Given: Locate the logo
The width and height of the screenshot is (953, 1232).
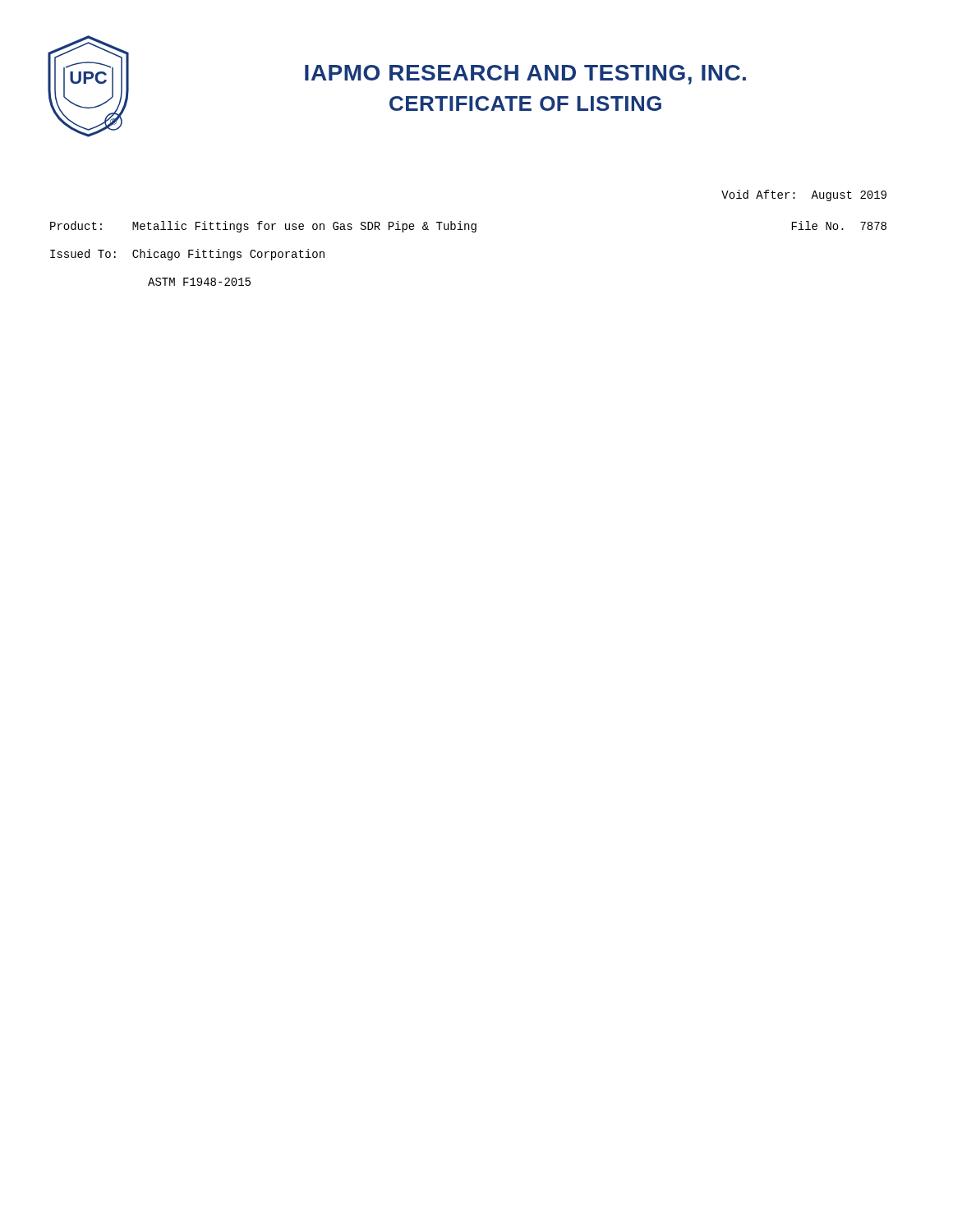Looking at the screenshot, I should coord(94,88).
